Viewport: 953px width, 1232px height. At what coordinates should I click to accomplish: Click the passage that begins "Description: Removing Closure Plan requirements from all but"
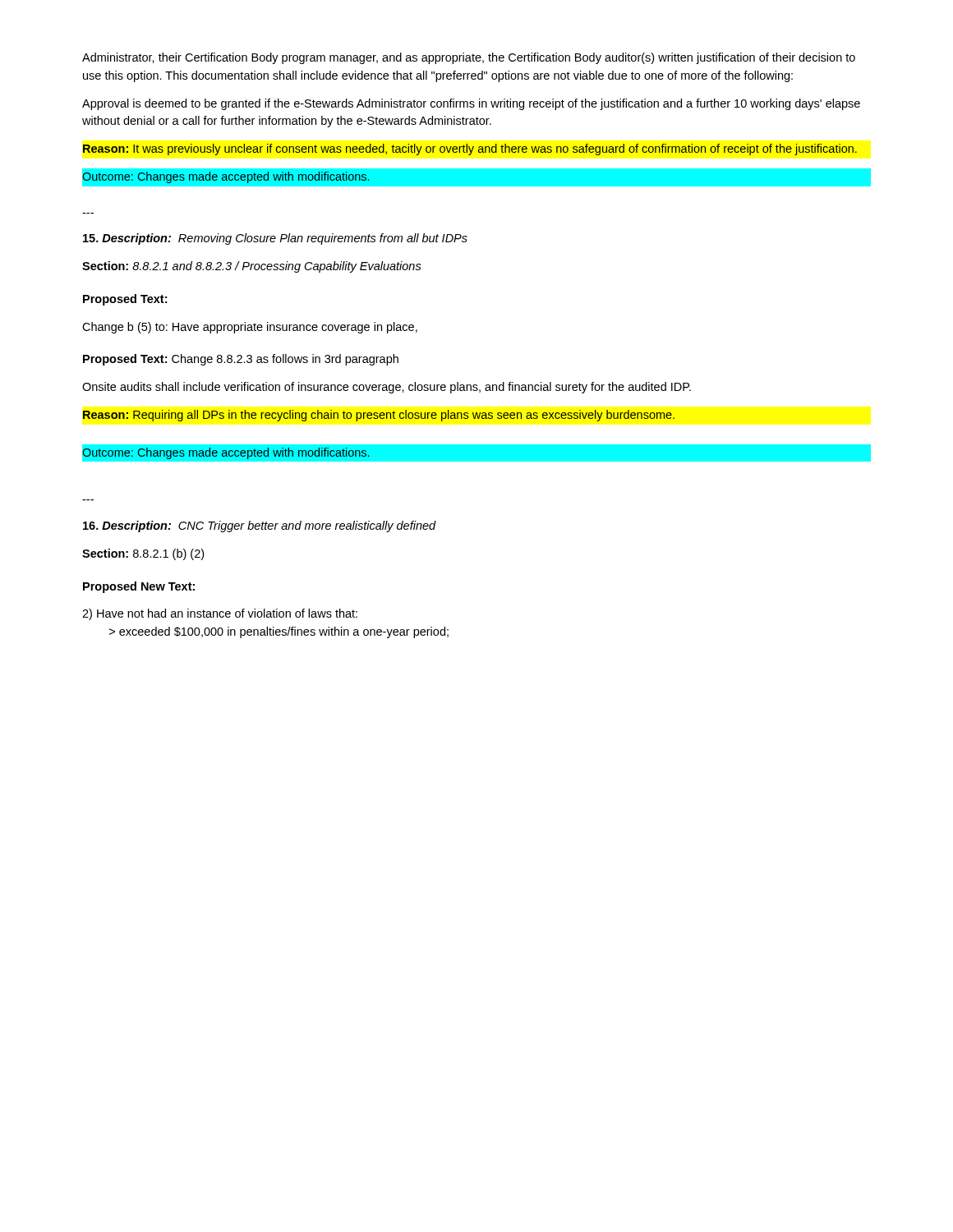coord(275,238)
